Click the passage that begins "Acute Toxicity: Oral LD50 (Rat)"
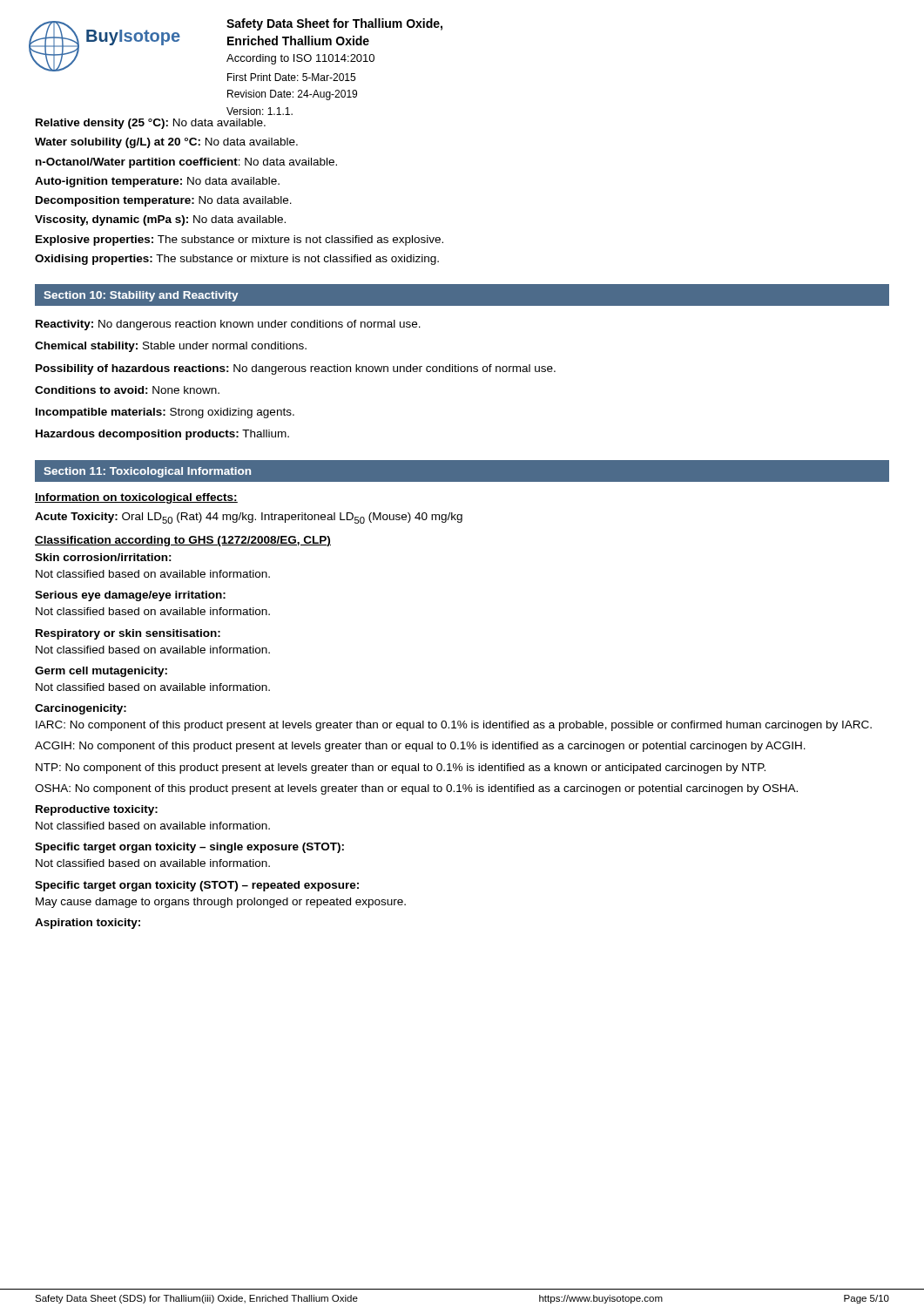 tap(249, 517)
